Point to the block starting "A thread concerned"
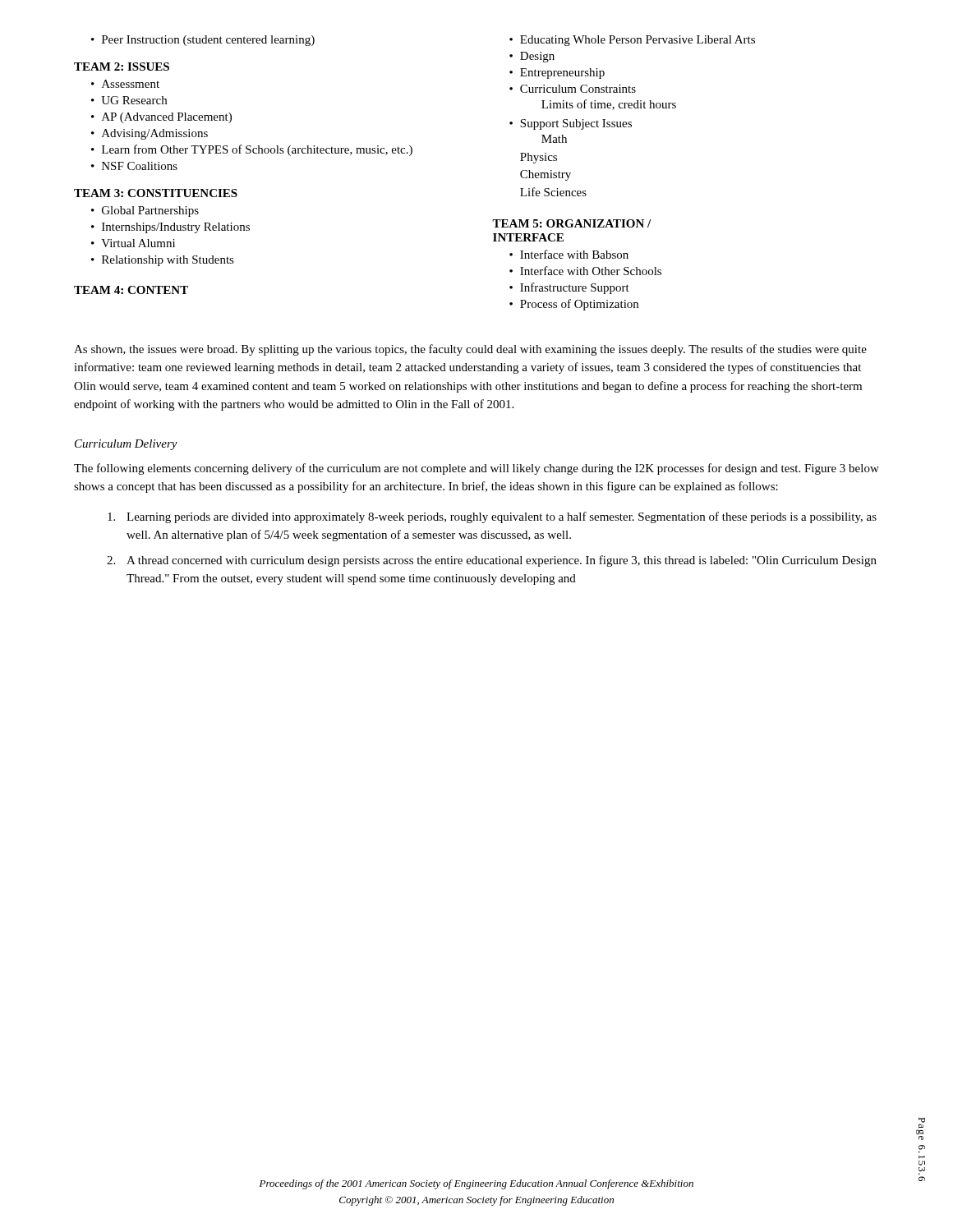The height and width of the screenshot is (1232, 953). click(503, 569)
